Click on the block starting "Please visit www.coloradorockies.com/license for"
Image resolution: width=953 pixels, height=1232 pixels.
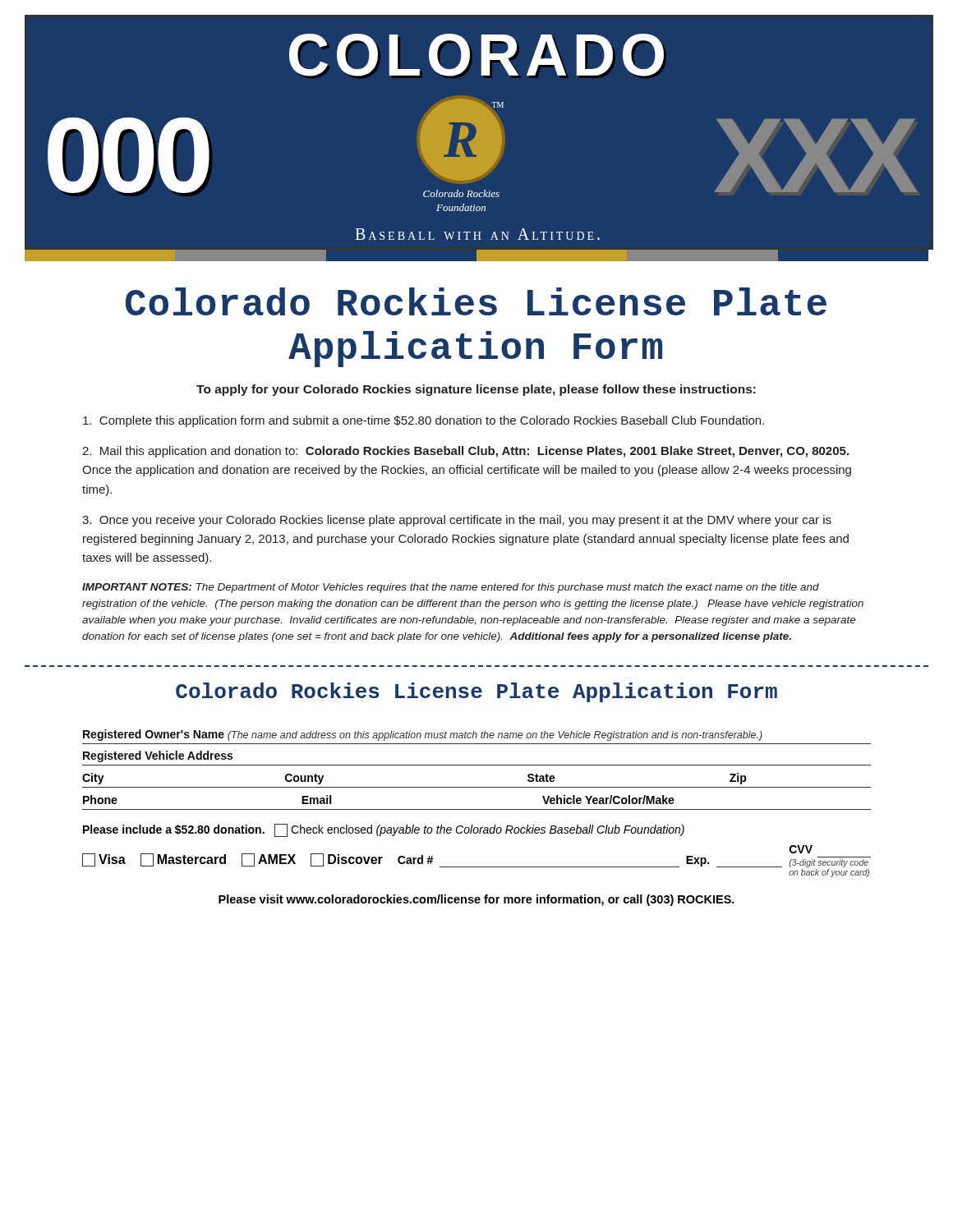click(x=476, y=899)
